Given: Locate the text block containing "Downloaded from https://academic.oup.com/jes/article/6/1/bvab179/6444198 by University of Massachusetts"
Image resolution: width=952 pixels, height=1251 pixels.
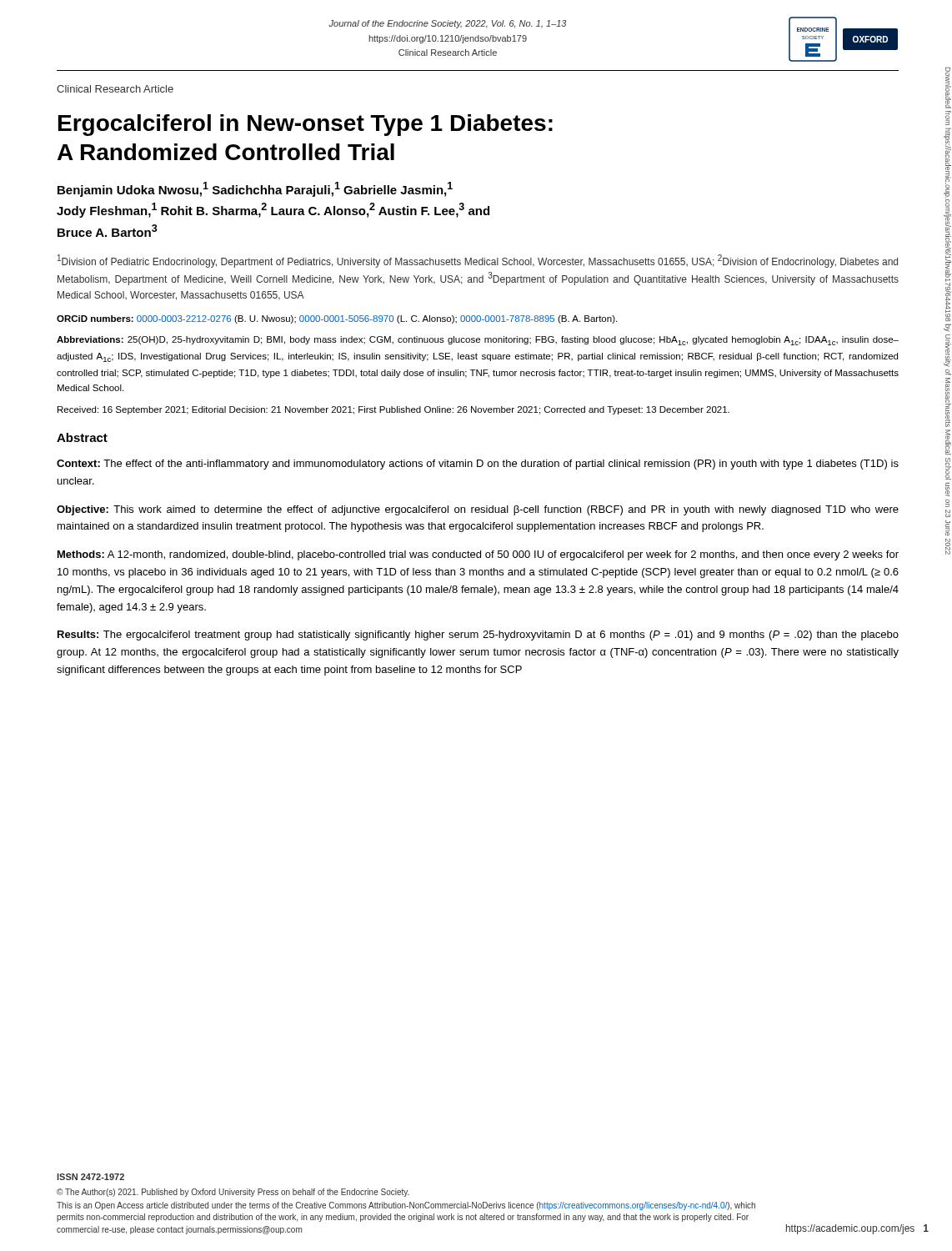Looking at the screenshot, I should click(x=948, y=311).
